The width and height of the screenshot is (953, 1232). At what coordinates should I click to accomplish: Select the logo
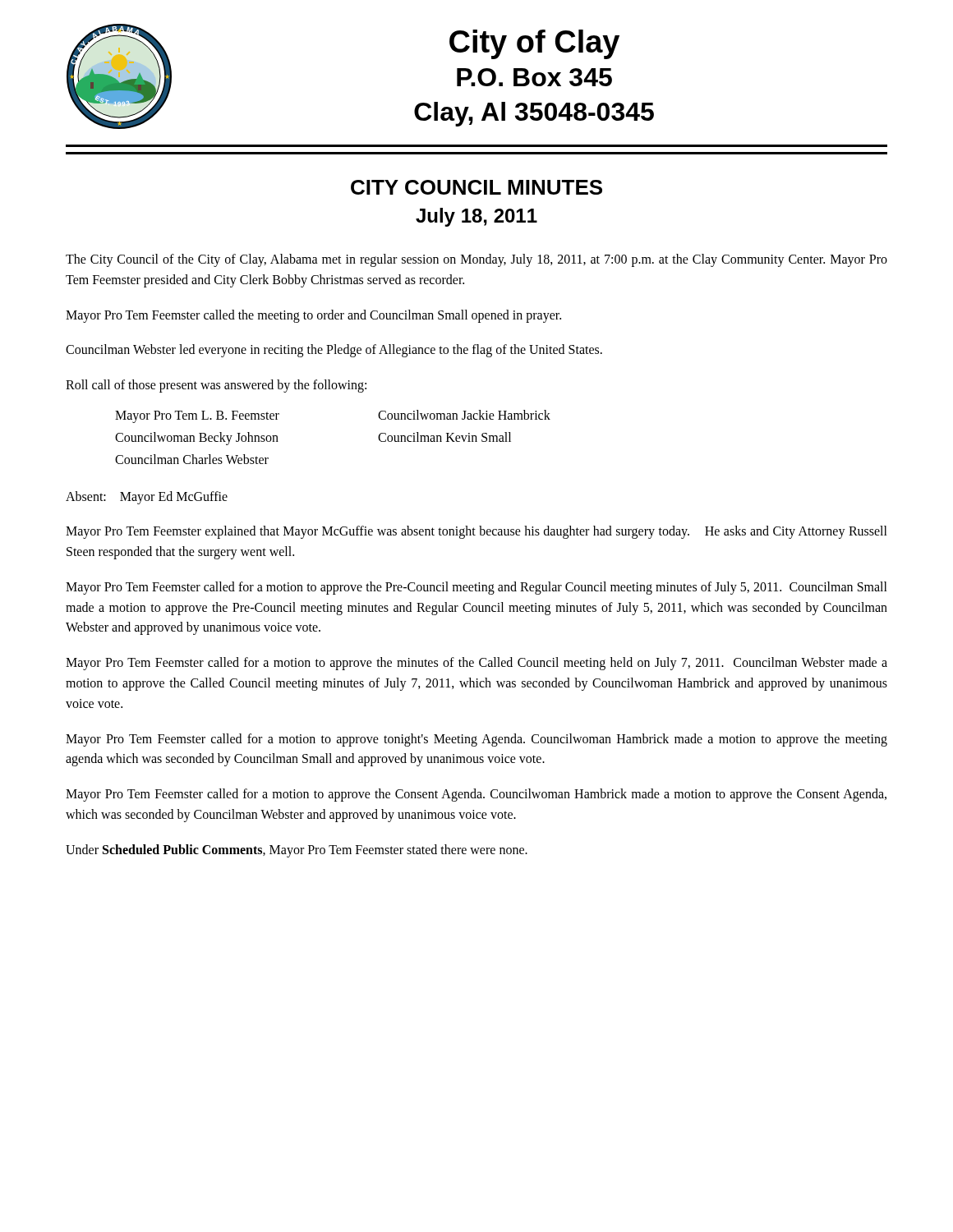point(123,76)
